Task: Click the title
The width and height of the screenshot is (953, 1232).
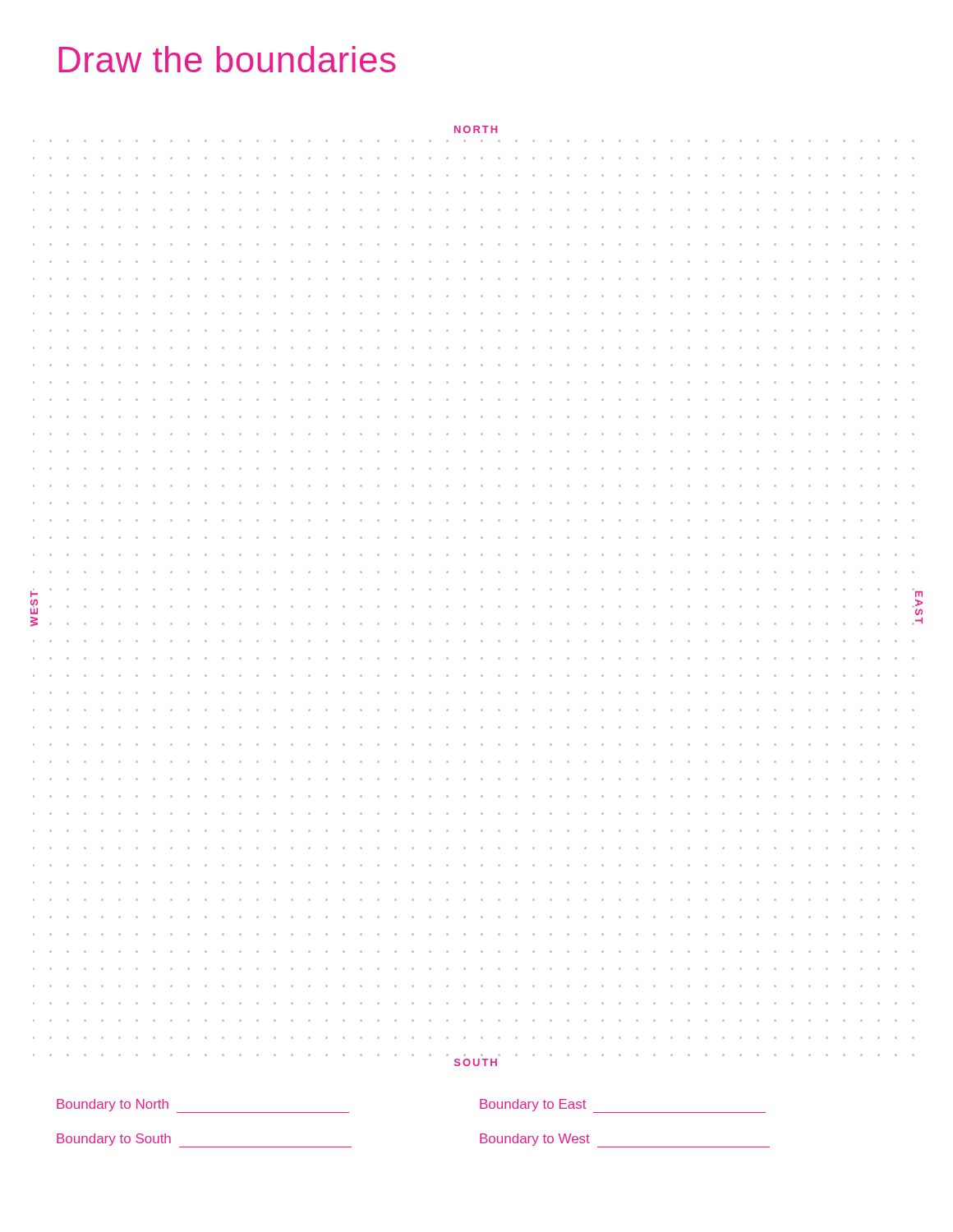Action: tap(227, 60)
